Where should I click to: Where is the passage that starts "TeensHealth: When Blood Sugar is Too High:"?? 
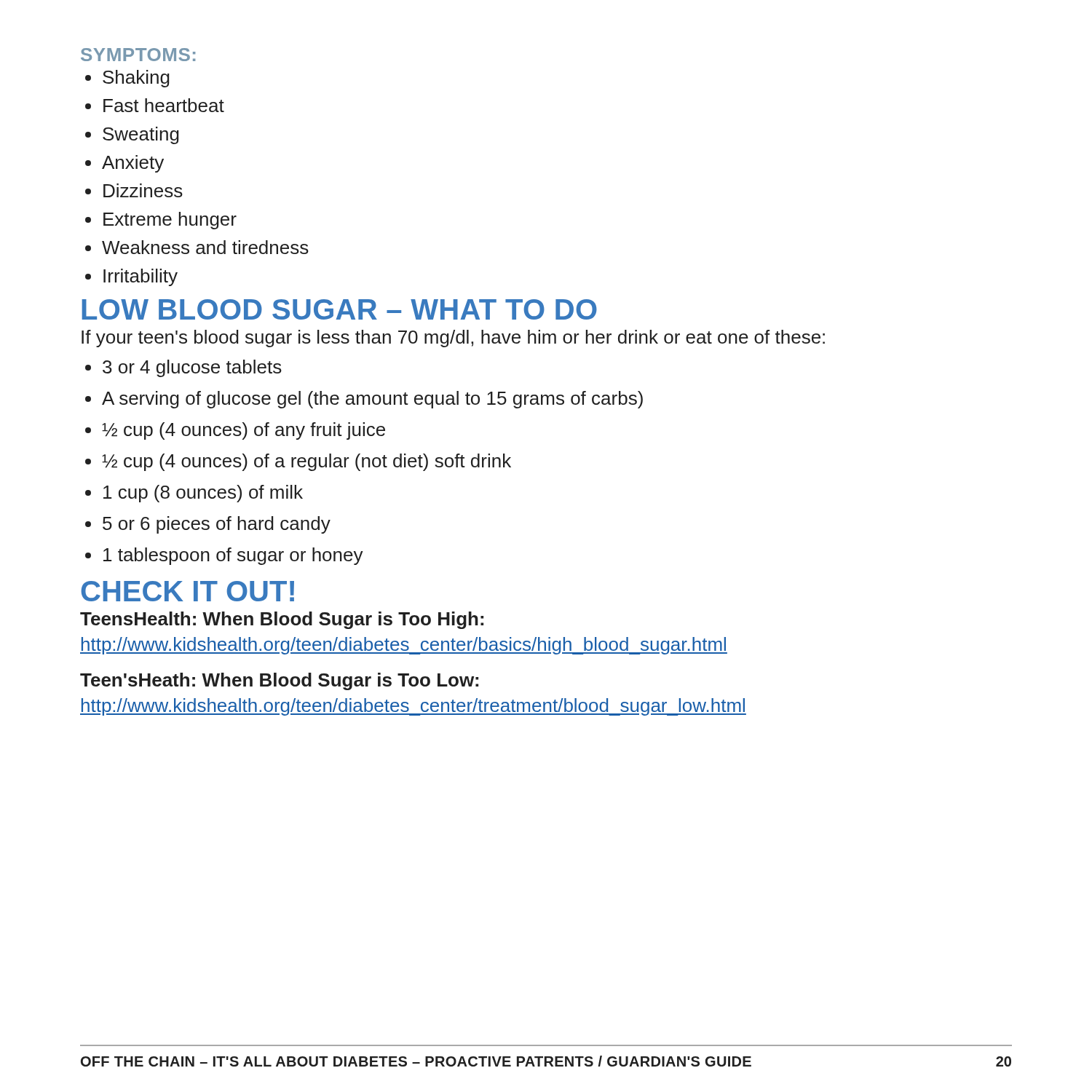(x=546, y=663)
